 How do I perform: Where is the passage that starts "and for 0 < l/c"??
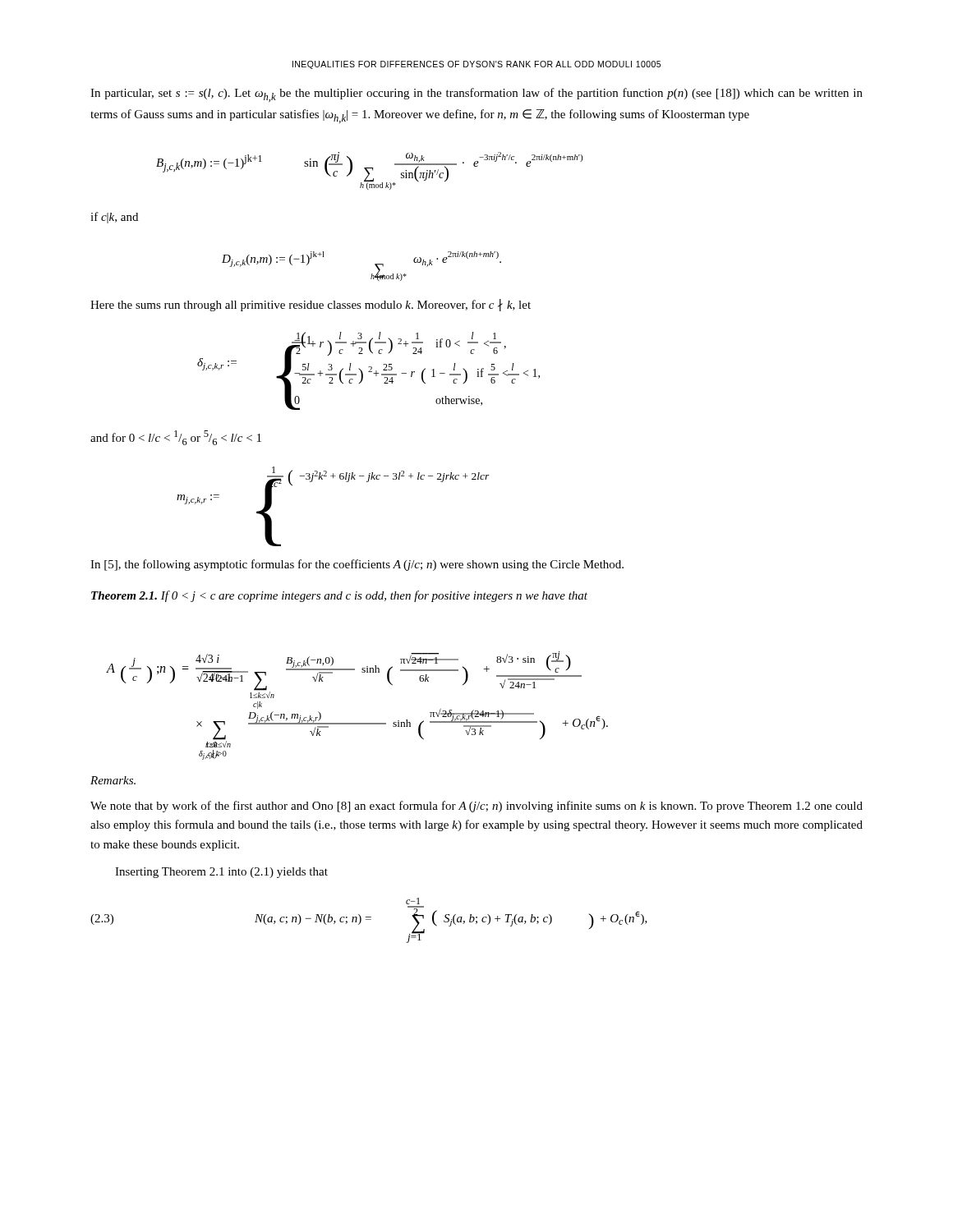click(176, 438)
